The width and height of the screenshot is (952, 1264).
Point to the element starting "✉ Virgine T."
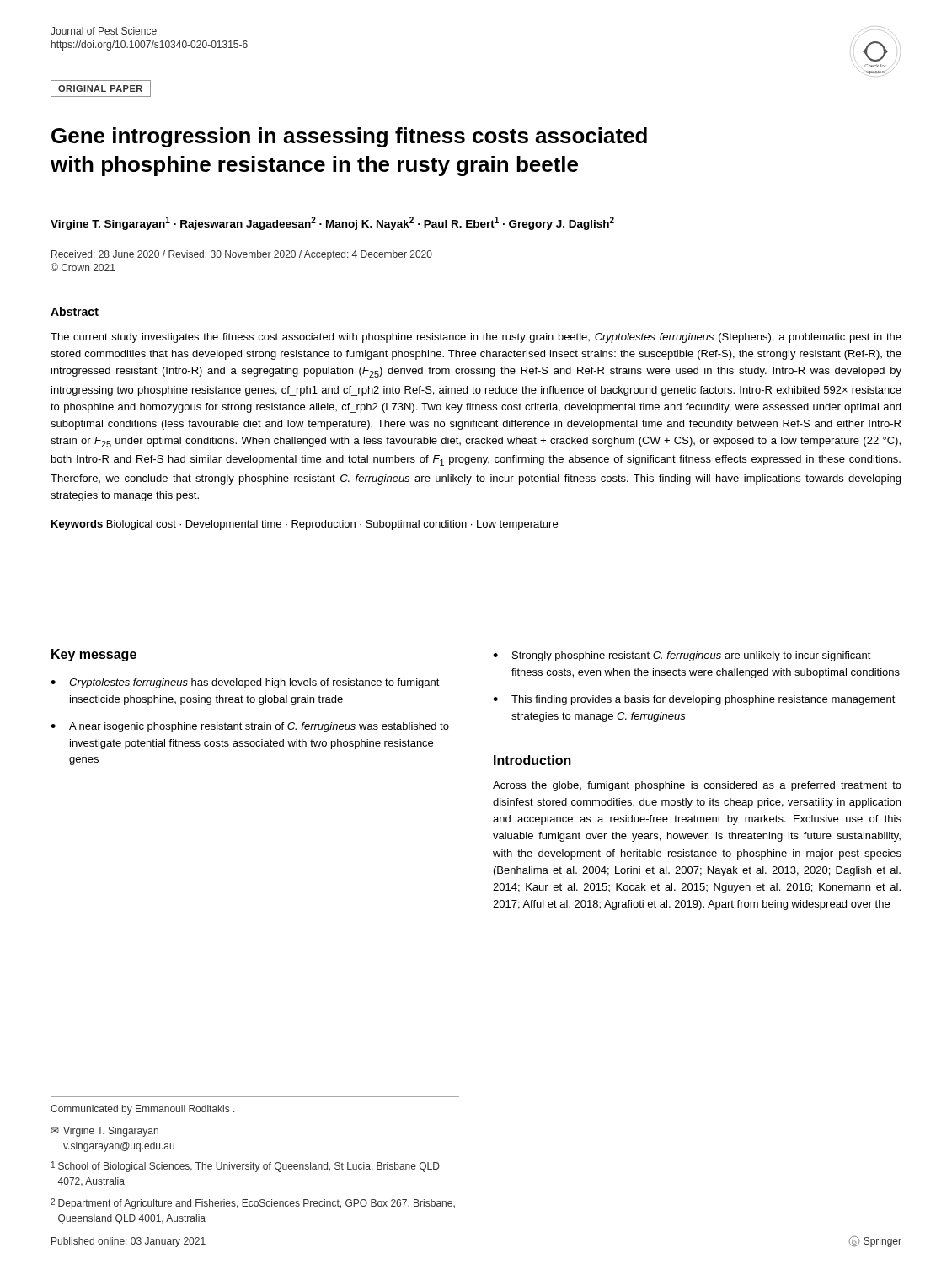coord(105,1132)
